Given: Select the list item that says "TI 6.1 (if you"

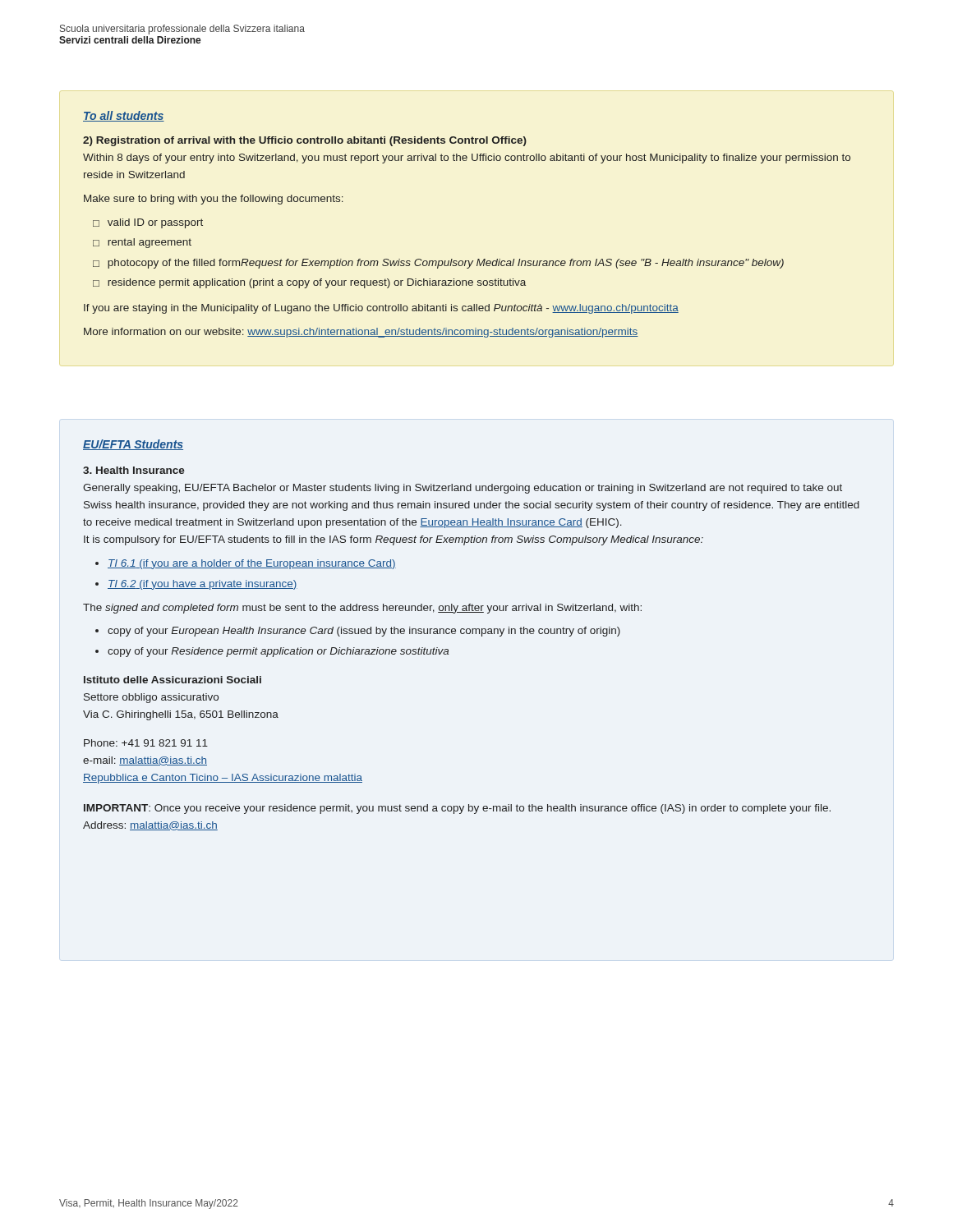Looking at the screenshot, I should pos(252,563).
